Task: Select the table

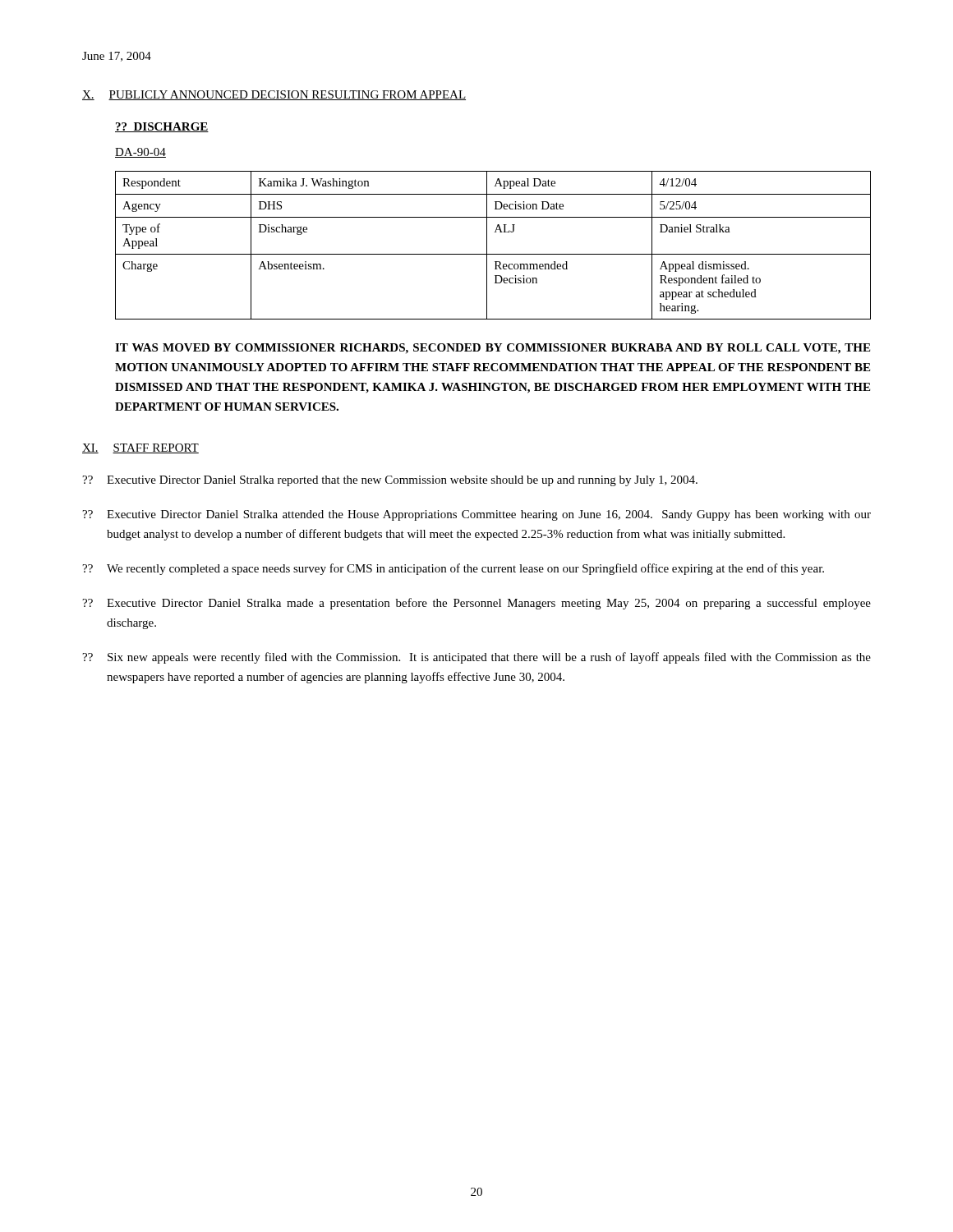Action: coord(493,245)
